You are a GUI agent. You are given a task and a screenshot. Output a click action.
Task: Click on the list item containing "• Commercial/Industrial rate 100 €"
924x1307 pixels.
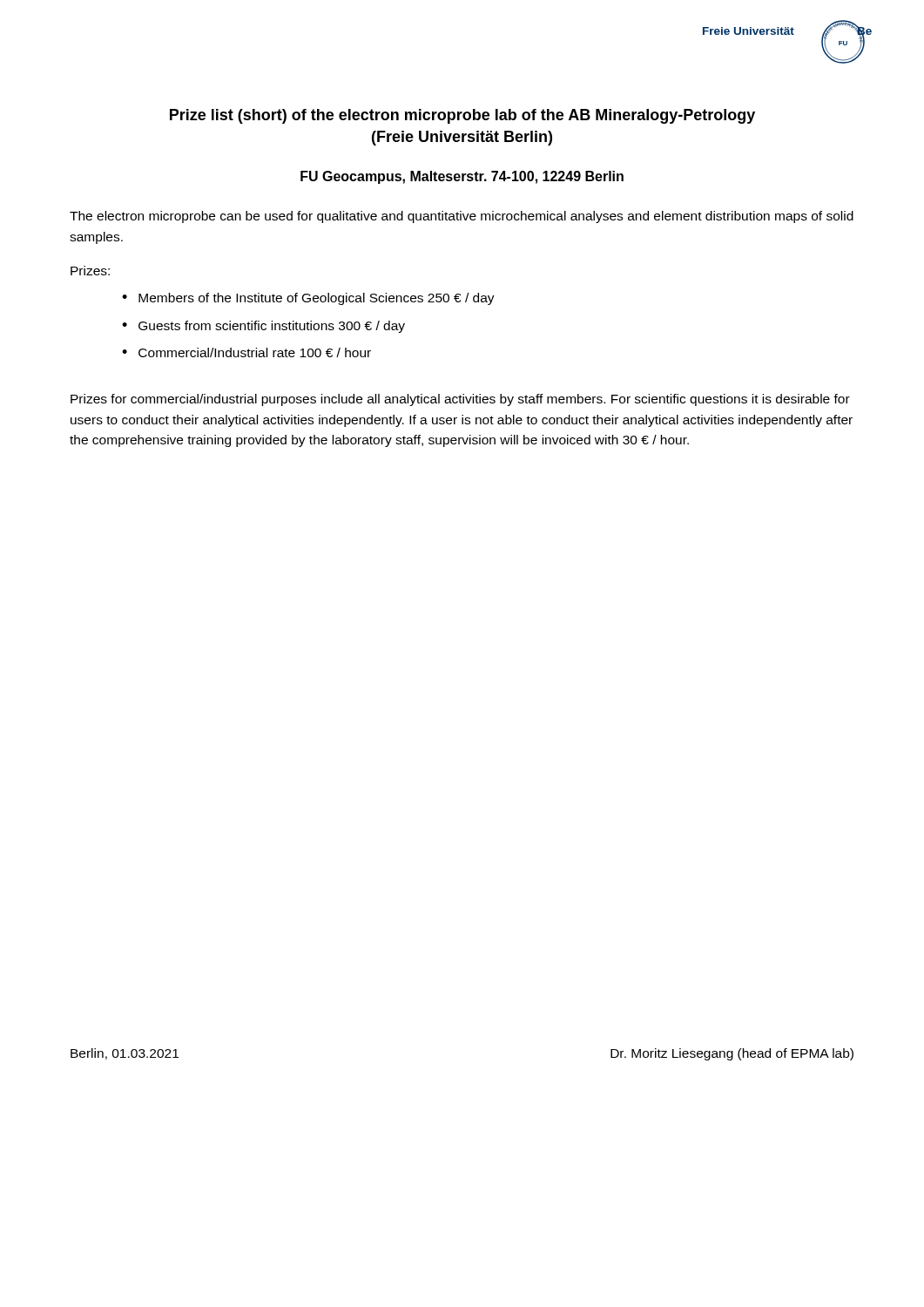(x=247, y=352)
